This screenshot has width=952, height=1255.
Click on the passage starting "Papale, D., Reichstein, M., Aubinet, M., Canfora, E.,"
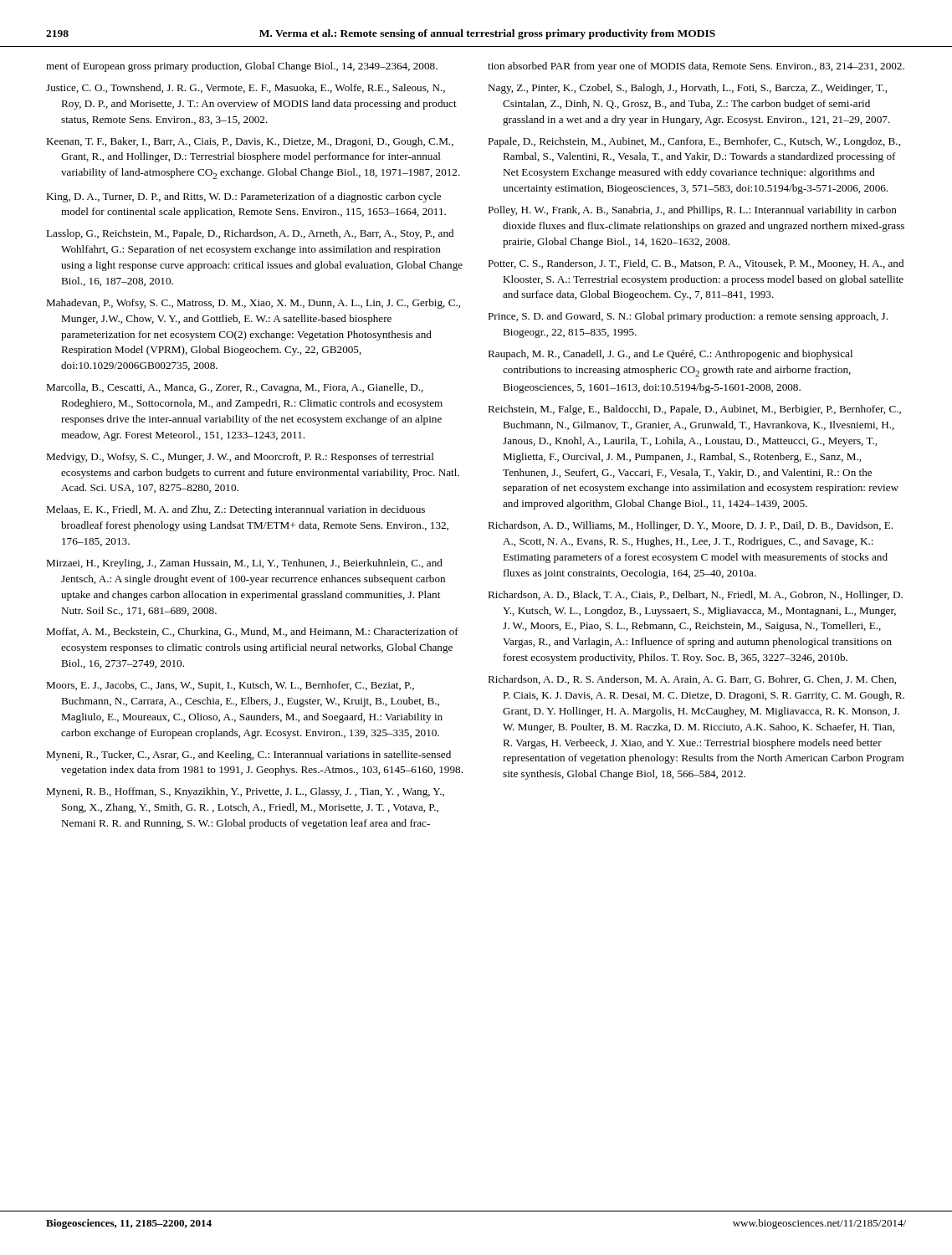(x=694, y=164)
